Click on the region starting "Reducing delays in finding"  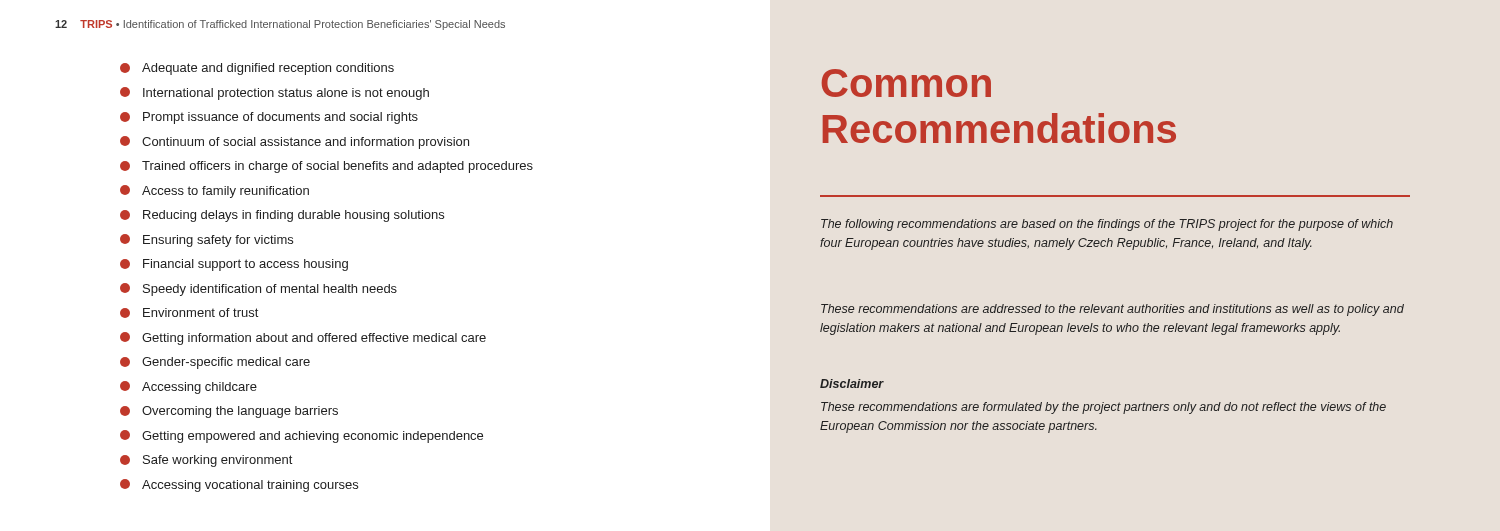tap(282, 214)
